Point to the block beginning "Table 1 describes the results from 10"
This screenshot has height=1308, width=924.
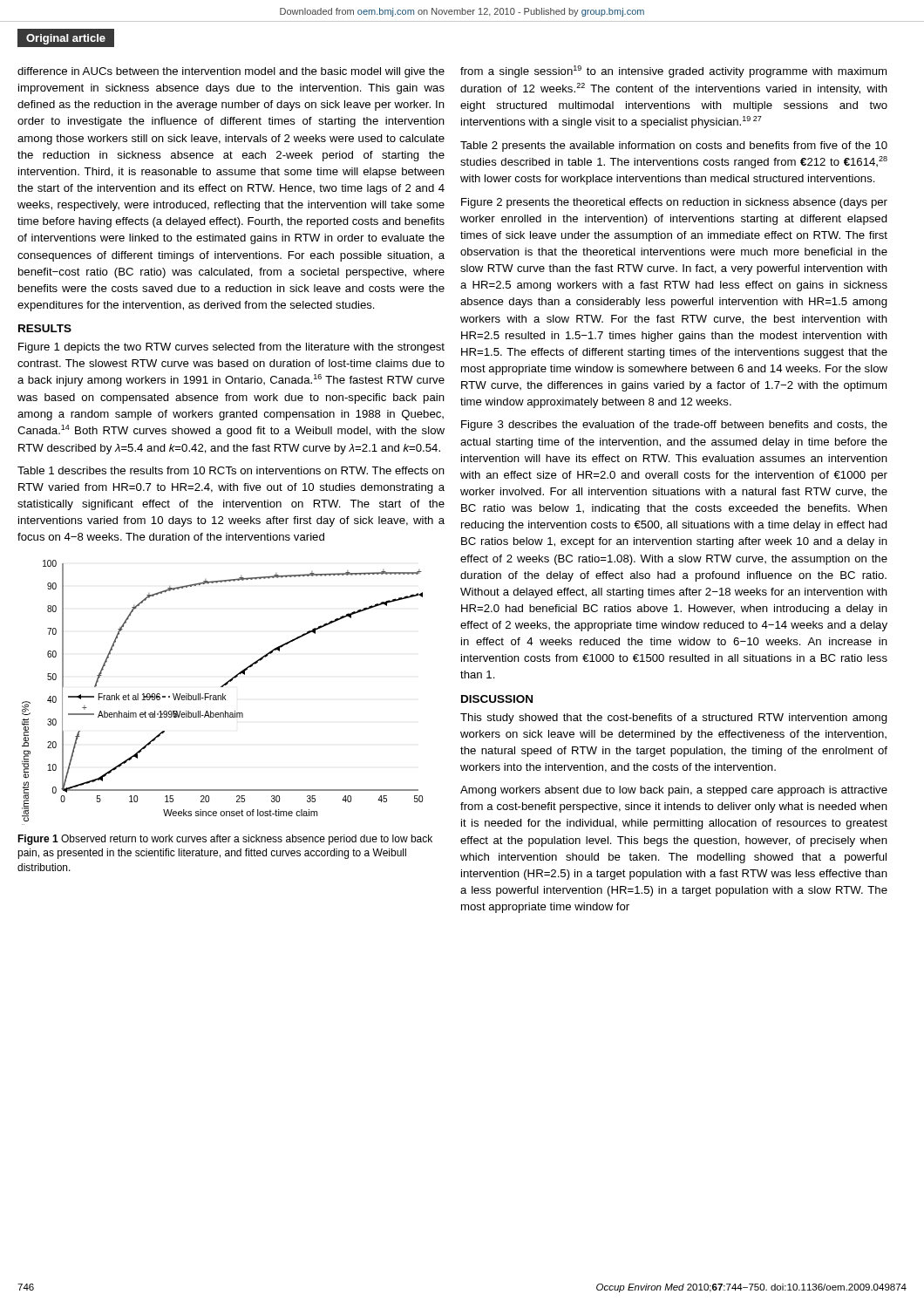coord(231,504)
